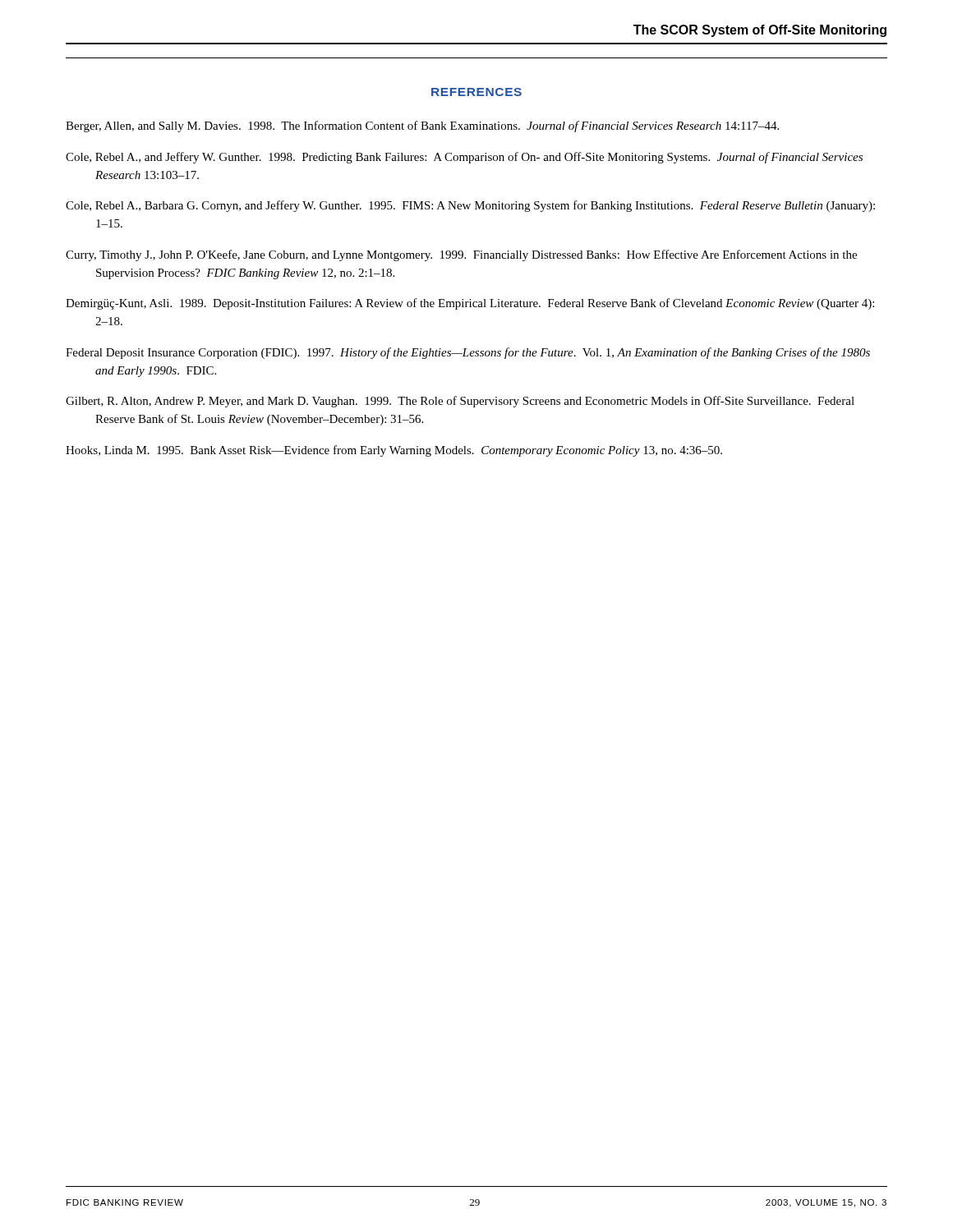Locate the passage starting "Cole, Rebel A., Barbara G. Cornyn, and Jeffery"
The image size is (953, 1232).
(x=476, y=215)
